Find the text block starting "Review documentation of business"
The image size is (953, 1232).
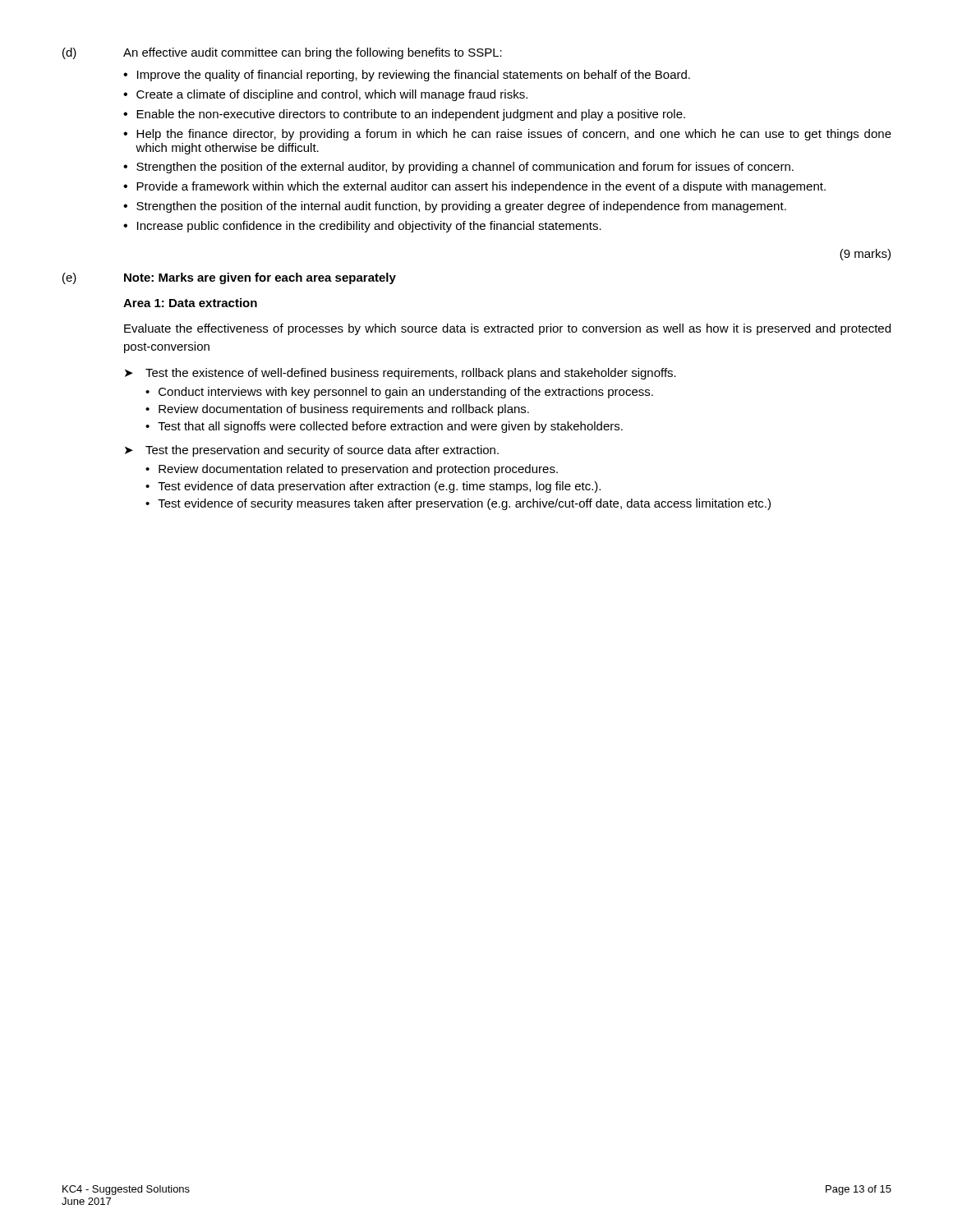pos(344,408)
